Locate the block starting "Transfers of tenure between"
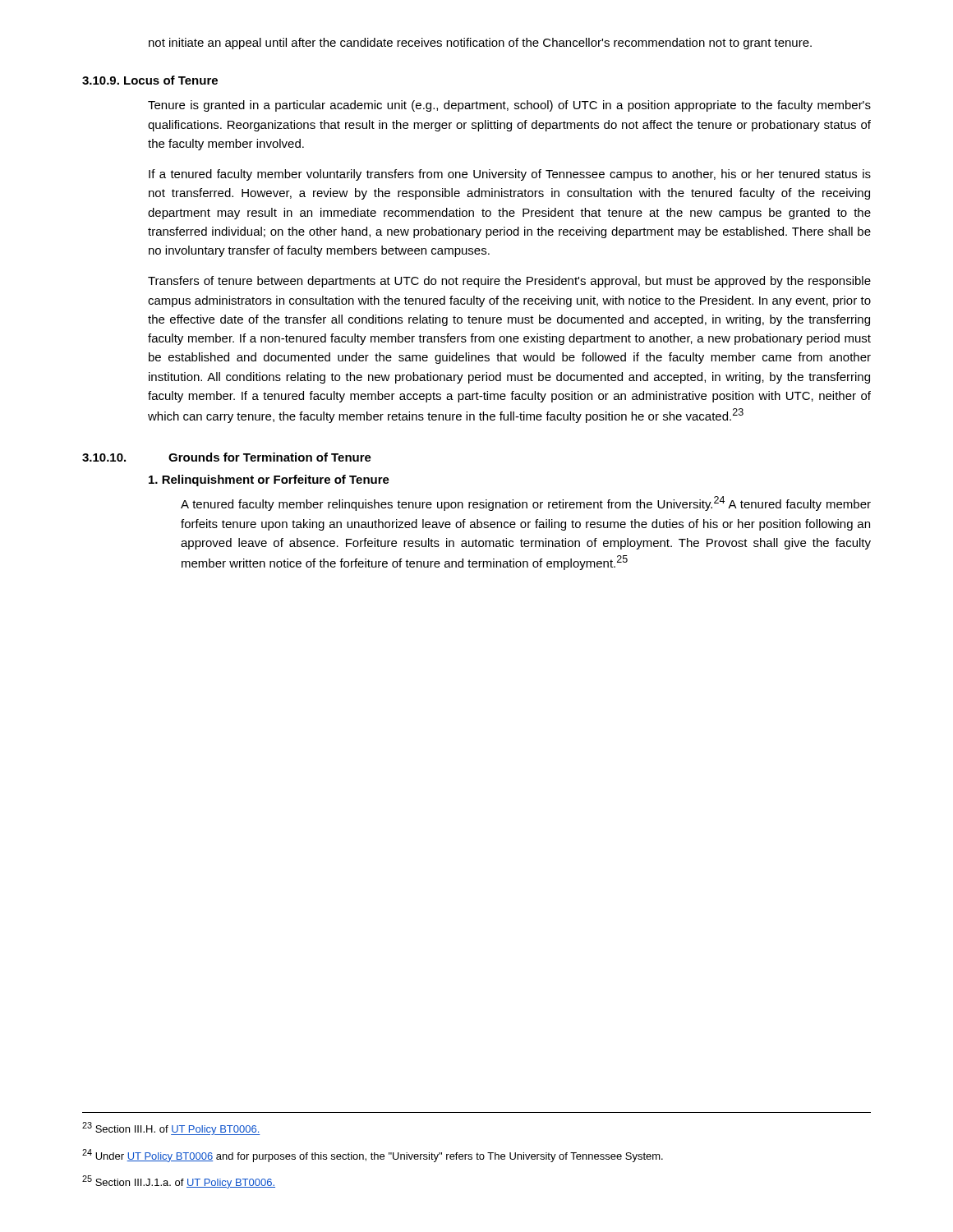 [509, 348]
